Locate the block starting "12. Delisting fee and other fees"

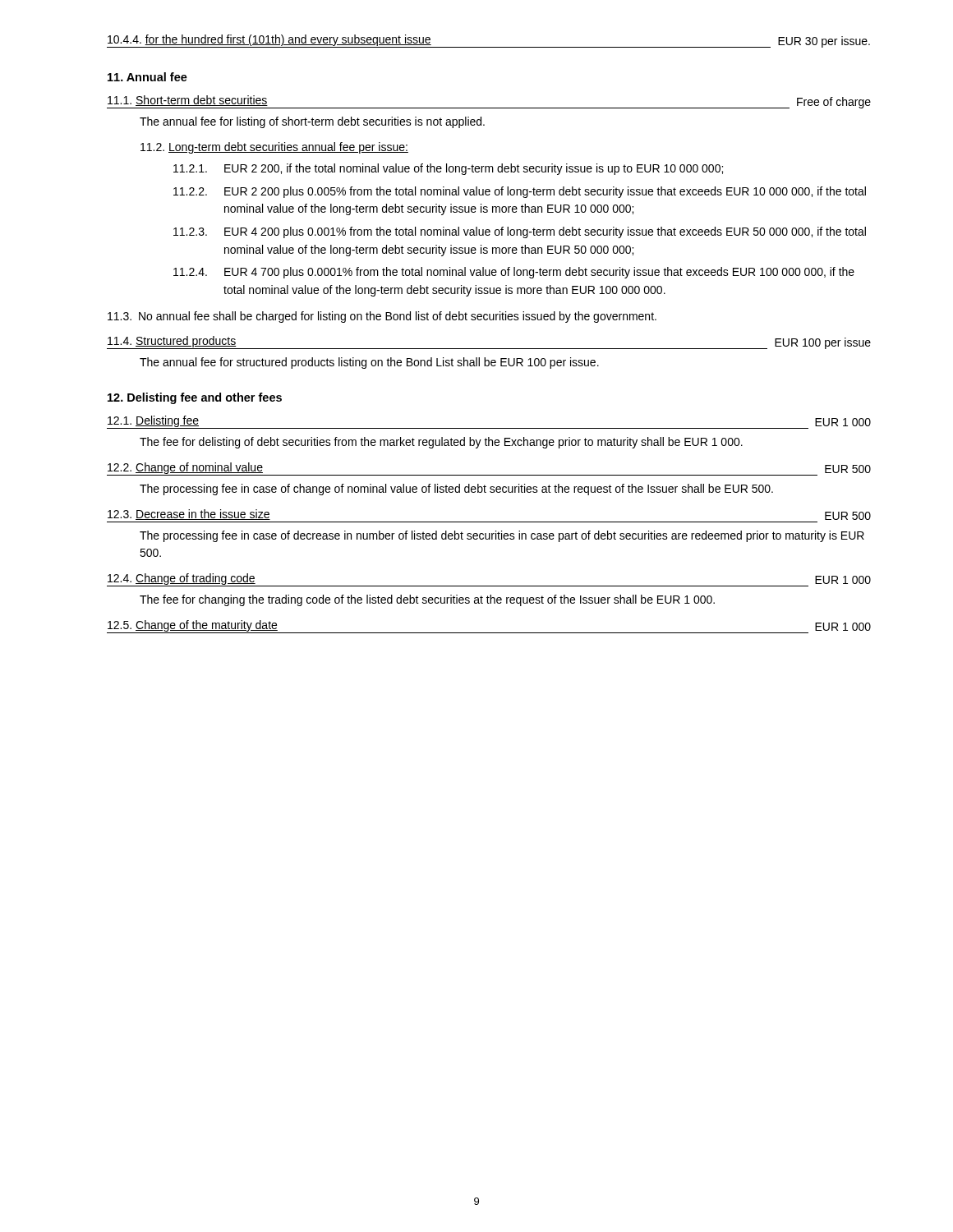pos(195,397)
